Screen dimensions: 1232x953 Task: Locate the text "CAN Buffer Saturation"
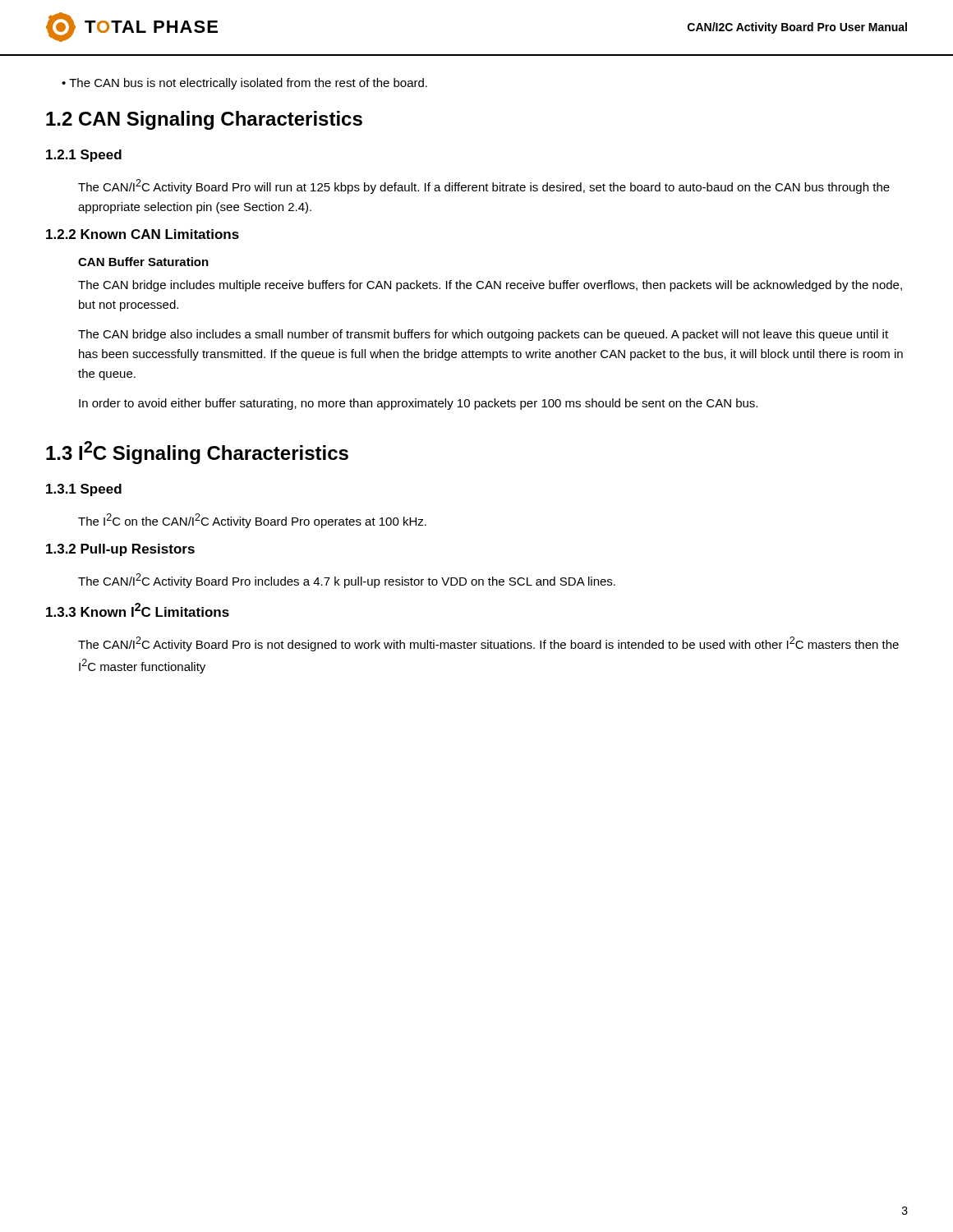coord(143,261)
